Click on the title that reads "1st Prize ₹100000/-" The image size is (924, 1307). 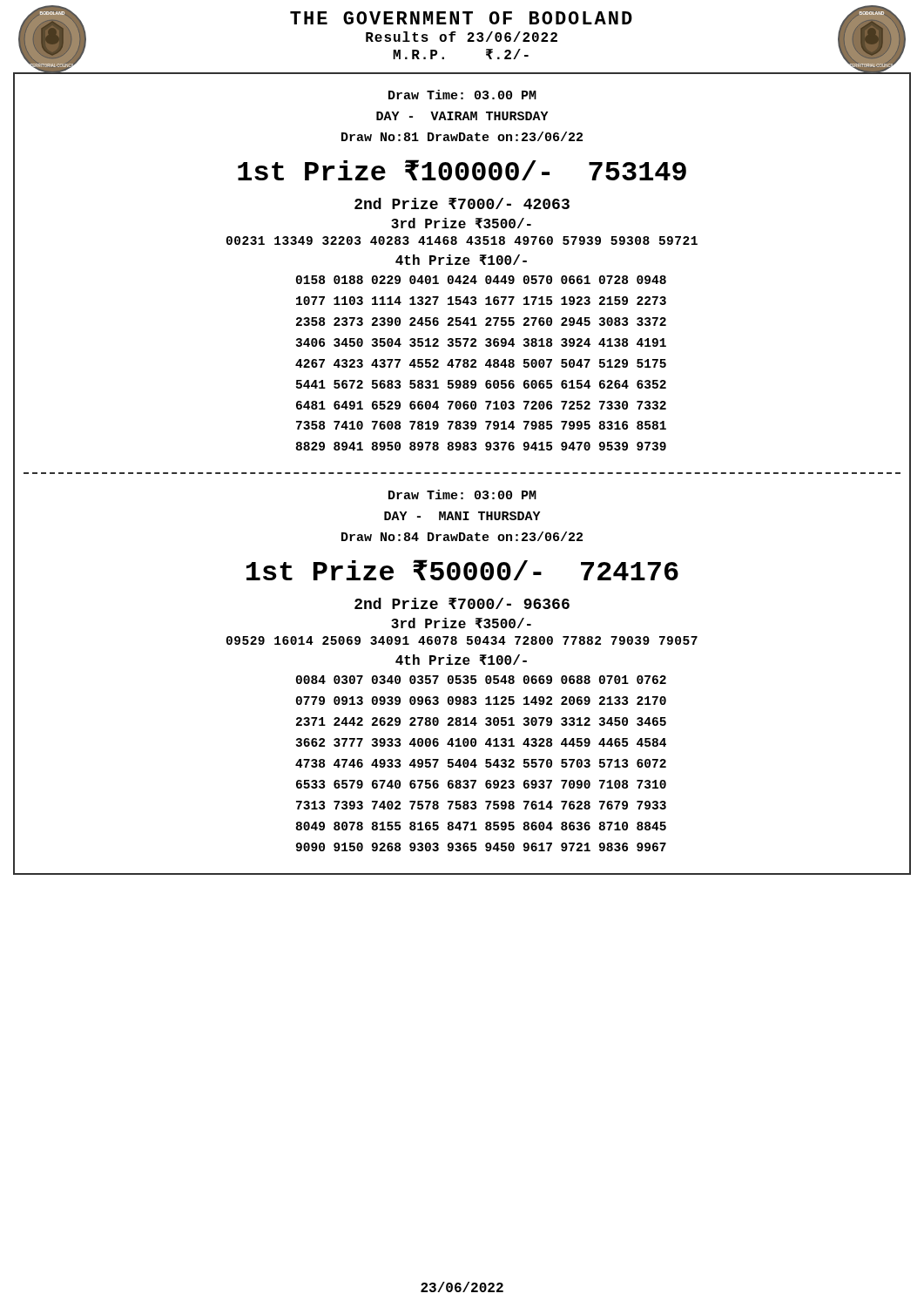tap(462, 173)
